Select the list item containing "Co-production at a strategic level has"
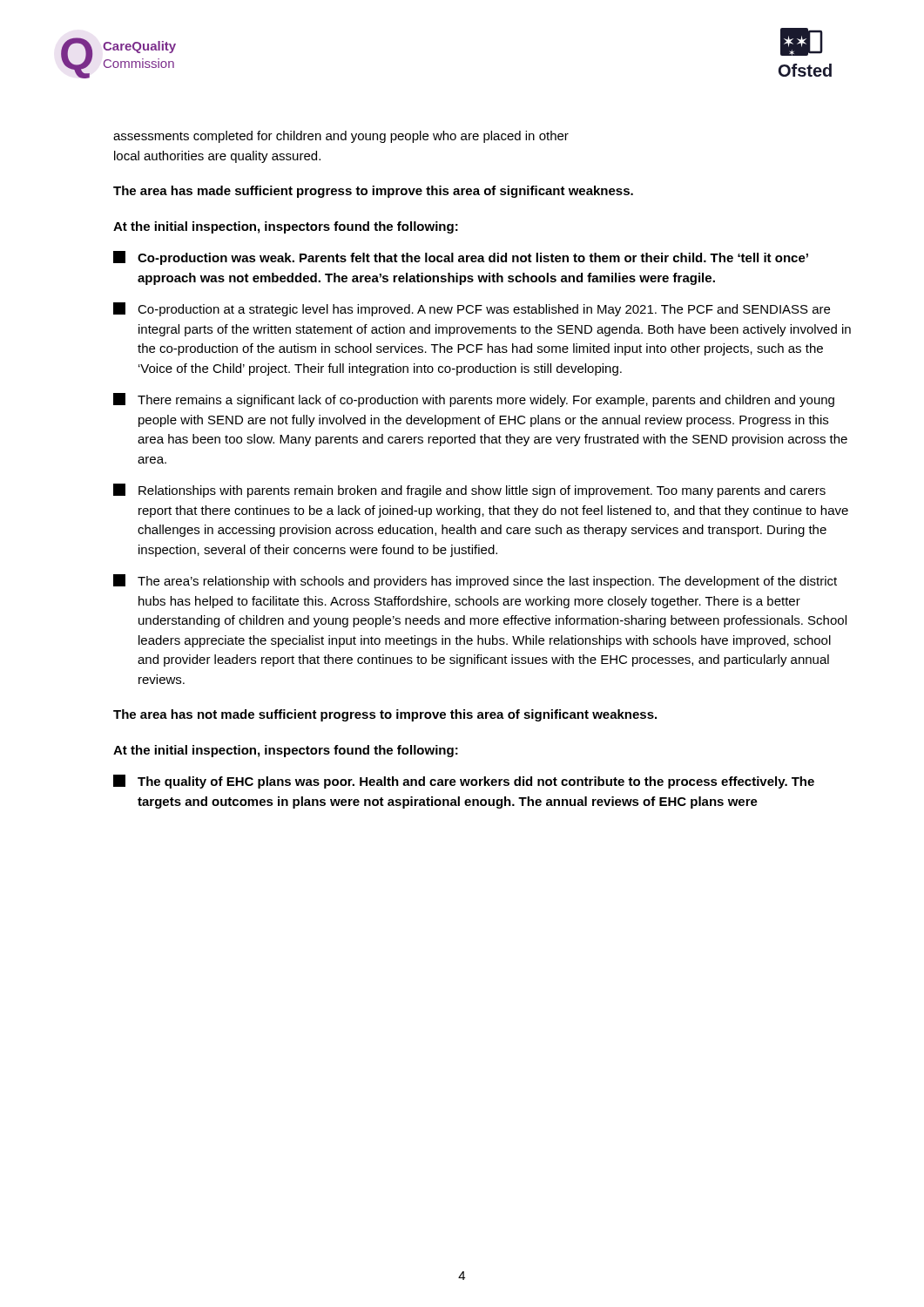 click(484, 339)
